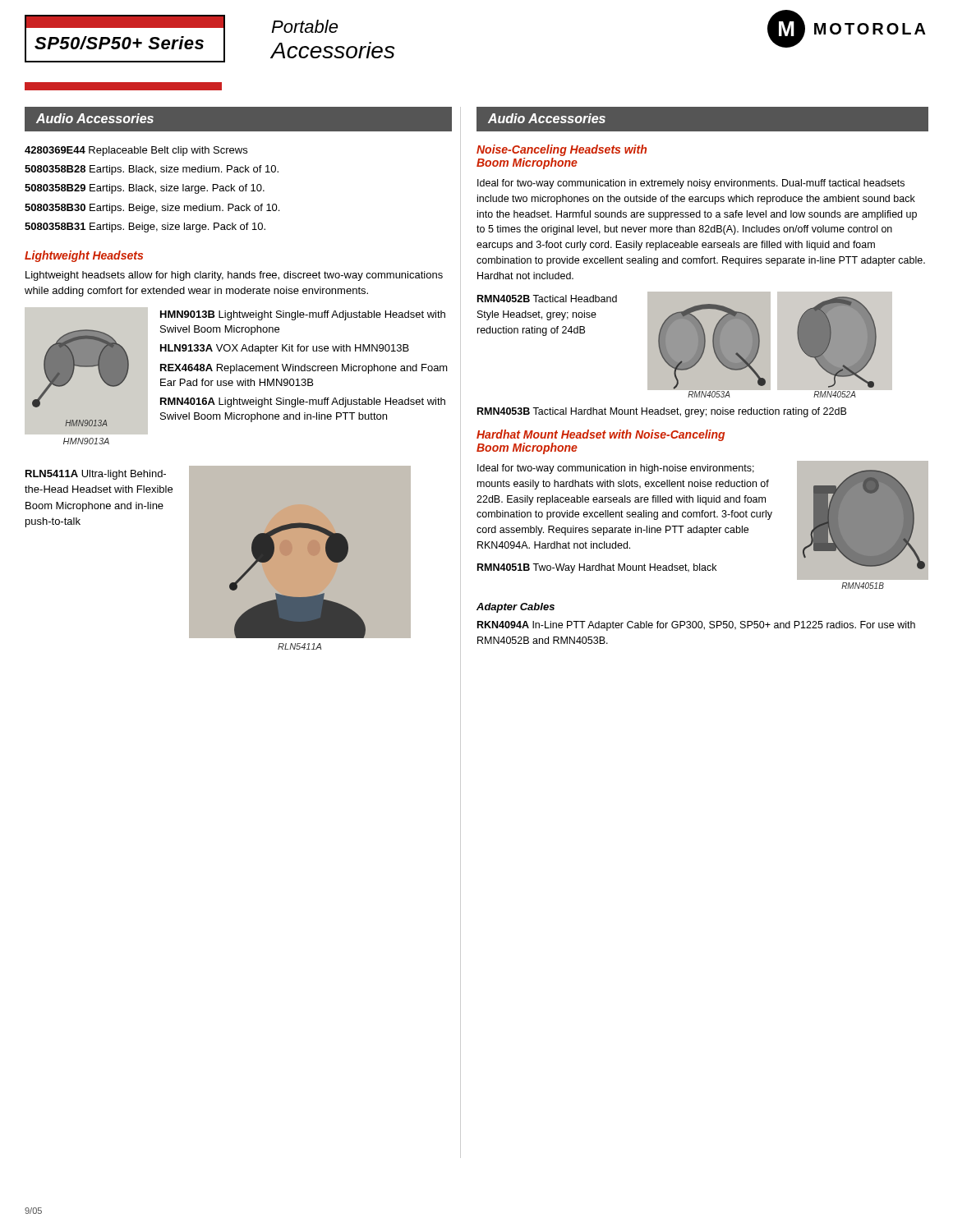This screenshot has height=1232, width=953.
Task: Point to the block beginning "4280369E44 Replaceable Belt clip with"
Action: [136, 150]
